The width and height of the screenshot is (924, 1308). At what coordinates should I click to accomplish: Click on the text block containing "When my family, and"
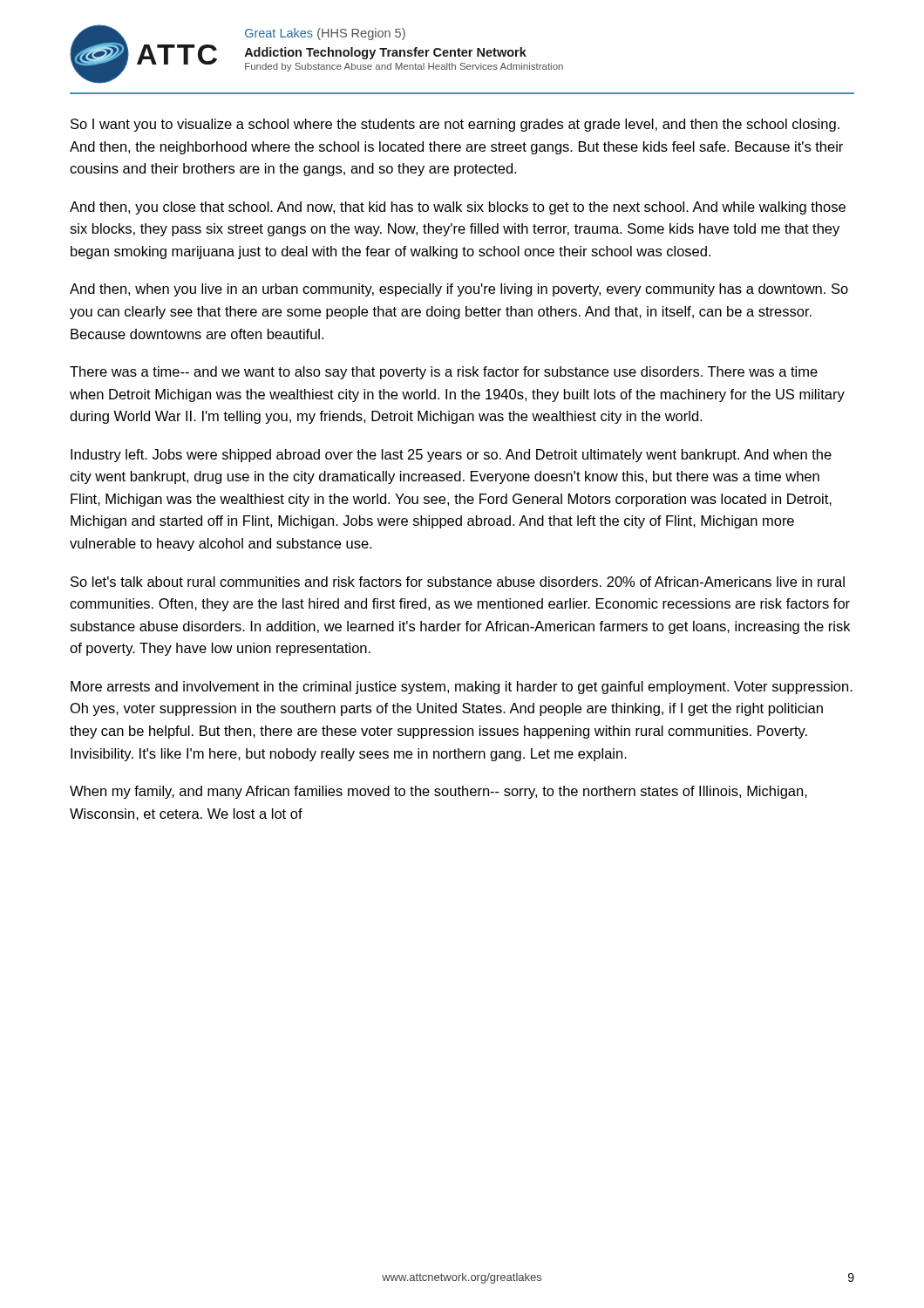[439, 802]
